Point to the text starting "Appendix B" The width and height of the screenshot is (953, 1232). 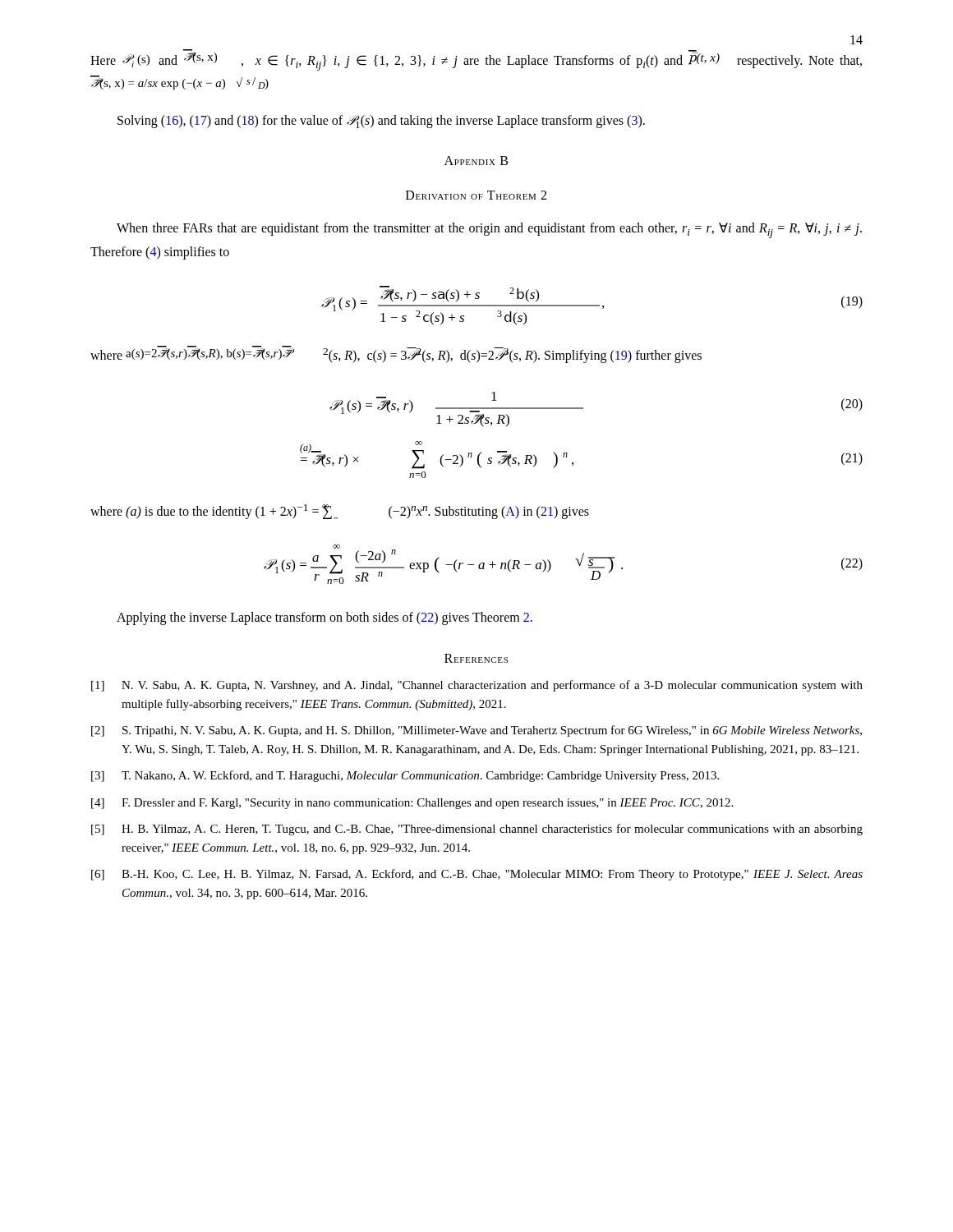[x=476, y=160]
